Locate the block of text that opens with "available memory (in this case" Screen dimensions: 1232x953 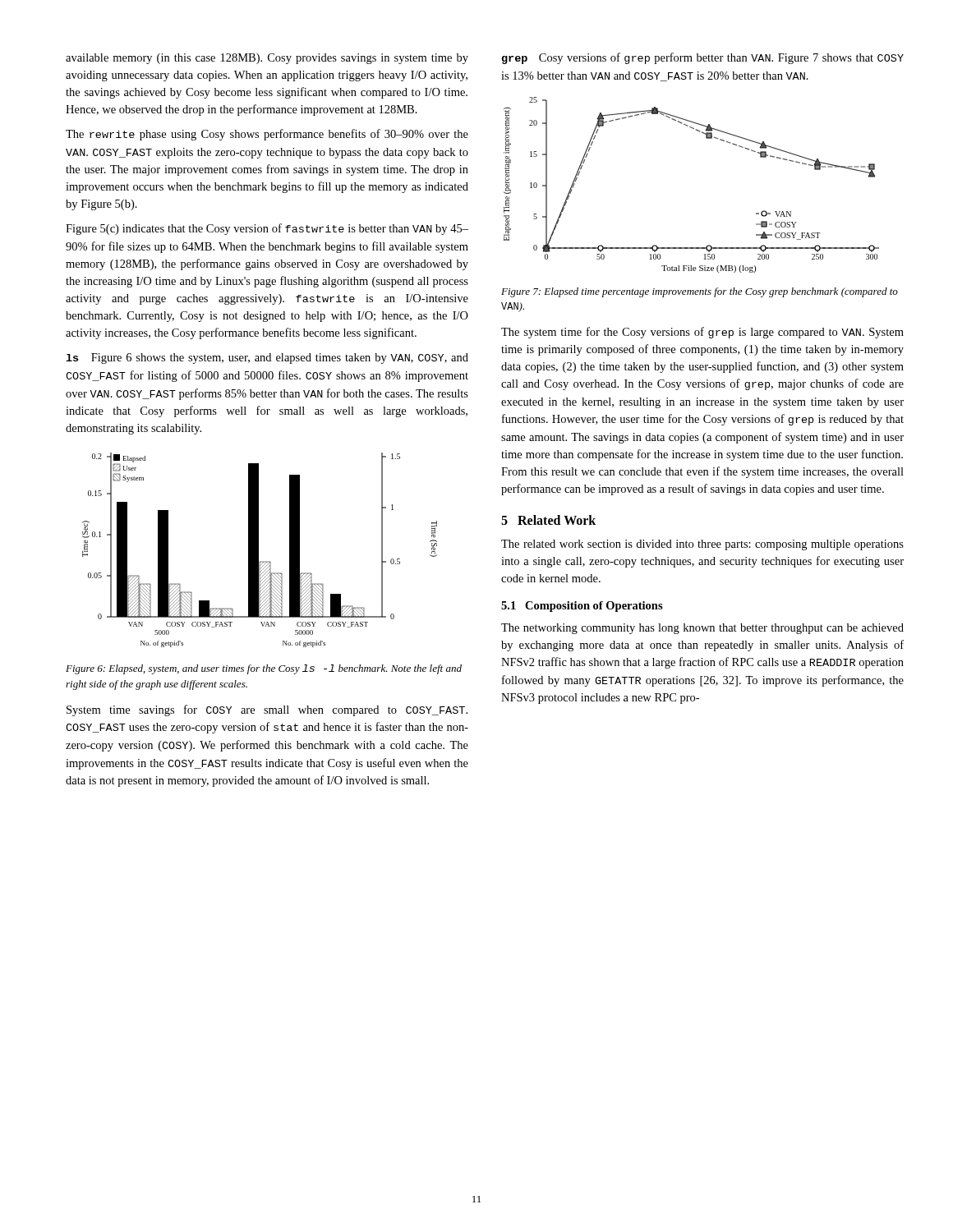click(267, 84)
